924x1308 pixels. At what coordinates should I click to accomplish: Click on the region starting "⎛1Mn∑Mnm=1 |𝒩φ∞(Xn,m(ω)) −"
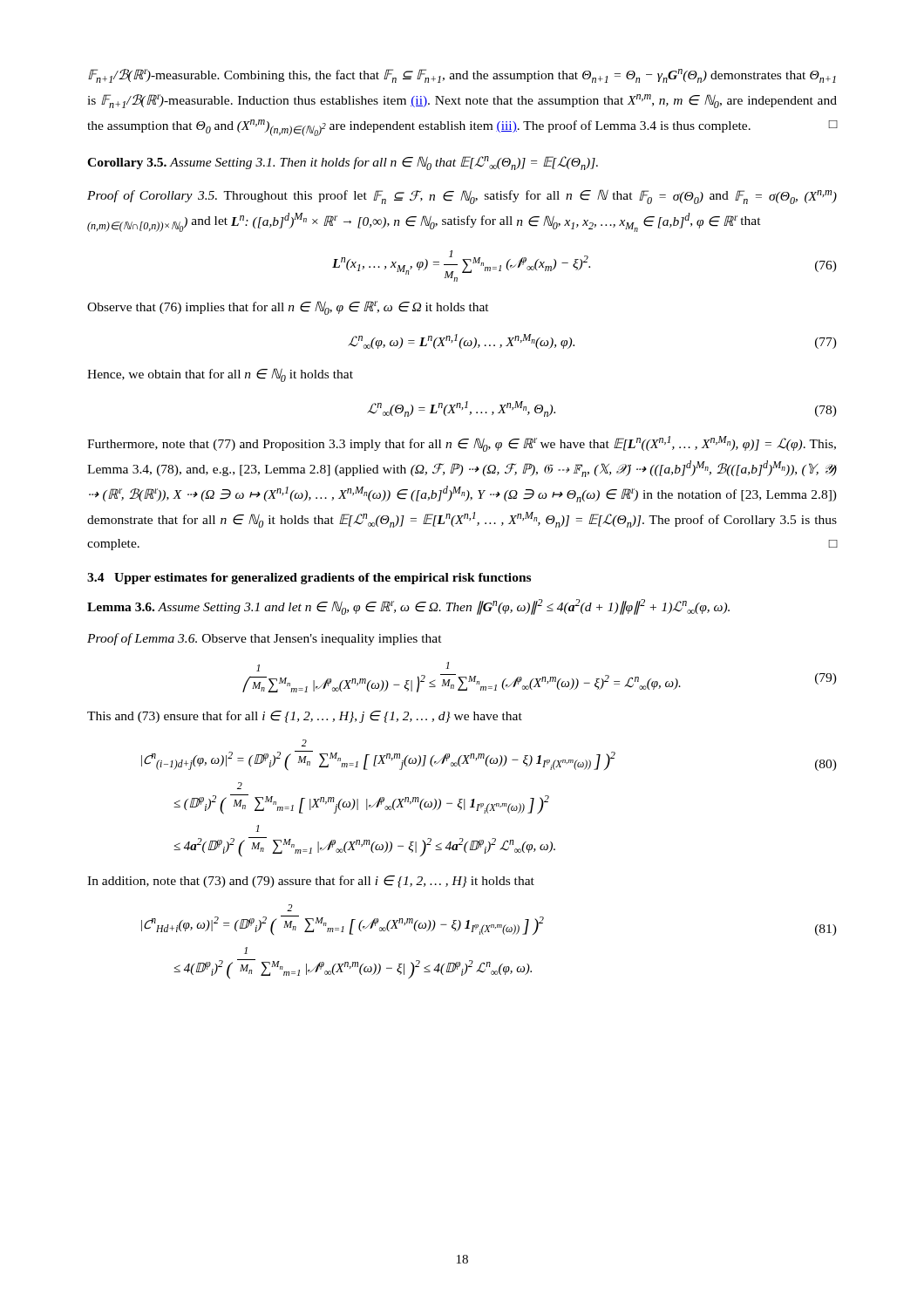pos(462,677)
